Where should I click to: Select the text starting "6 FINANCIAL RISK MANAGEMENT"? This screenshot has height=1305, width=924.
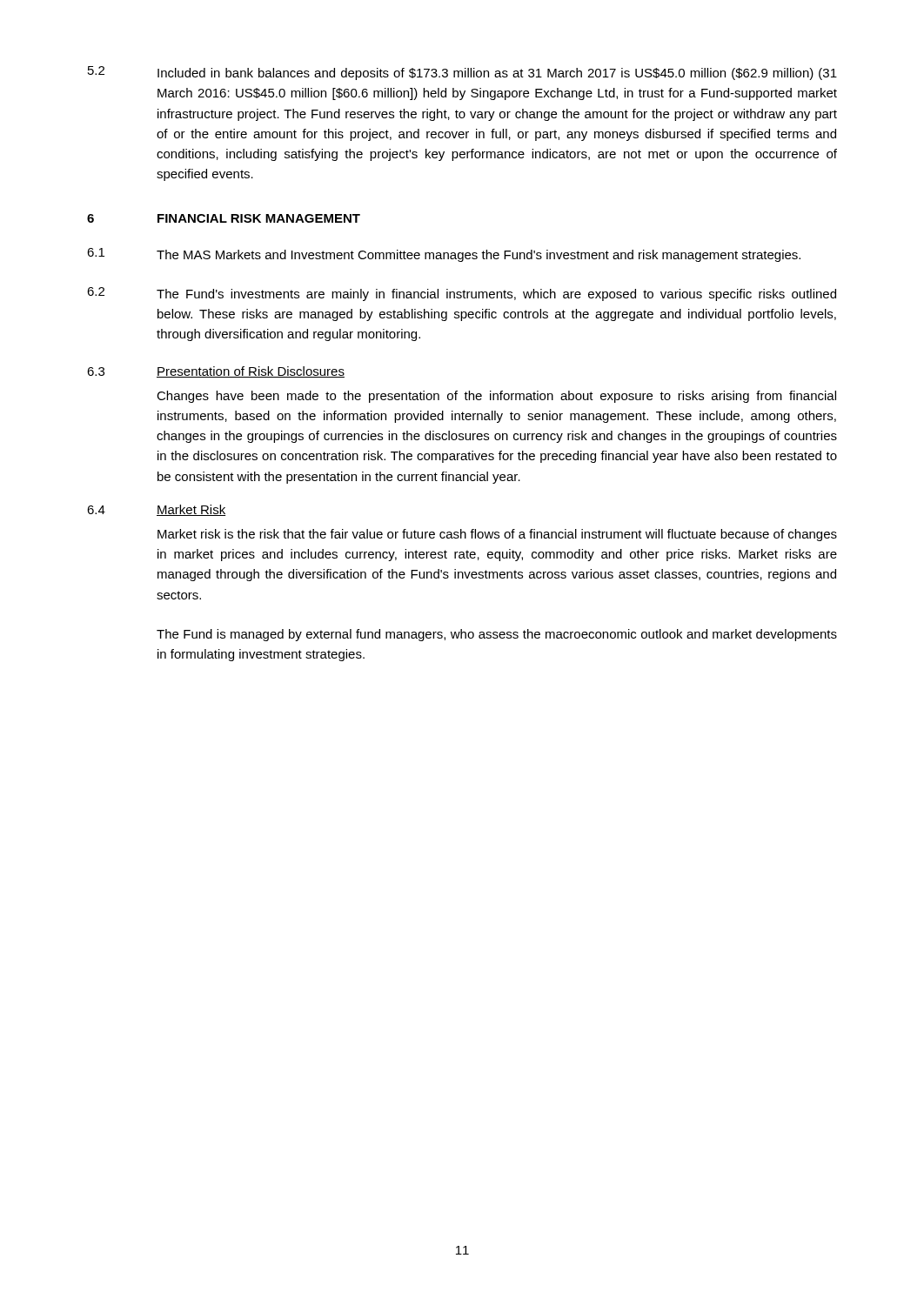point(224,217)
